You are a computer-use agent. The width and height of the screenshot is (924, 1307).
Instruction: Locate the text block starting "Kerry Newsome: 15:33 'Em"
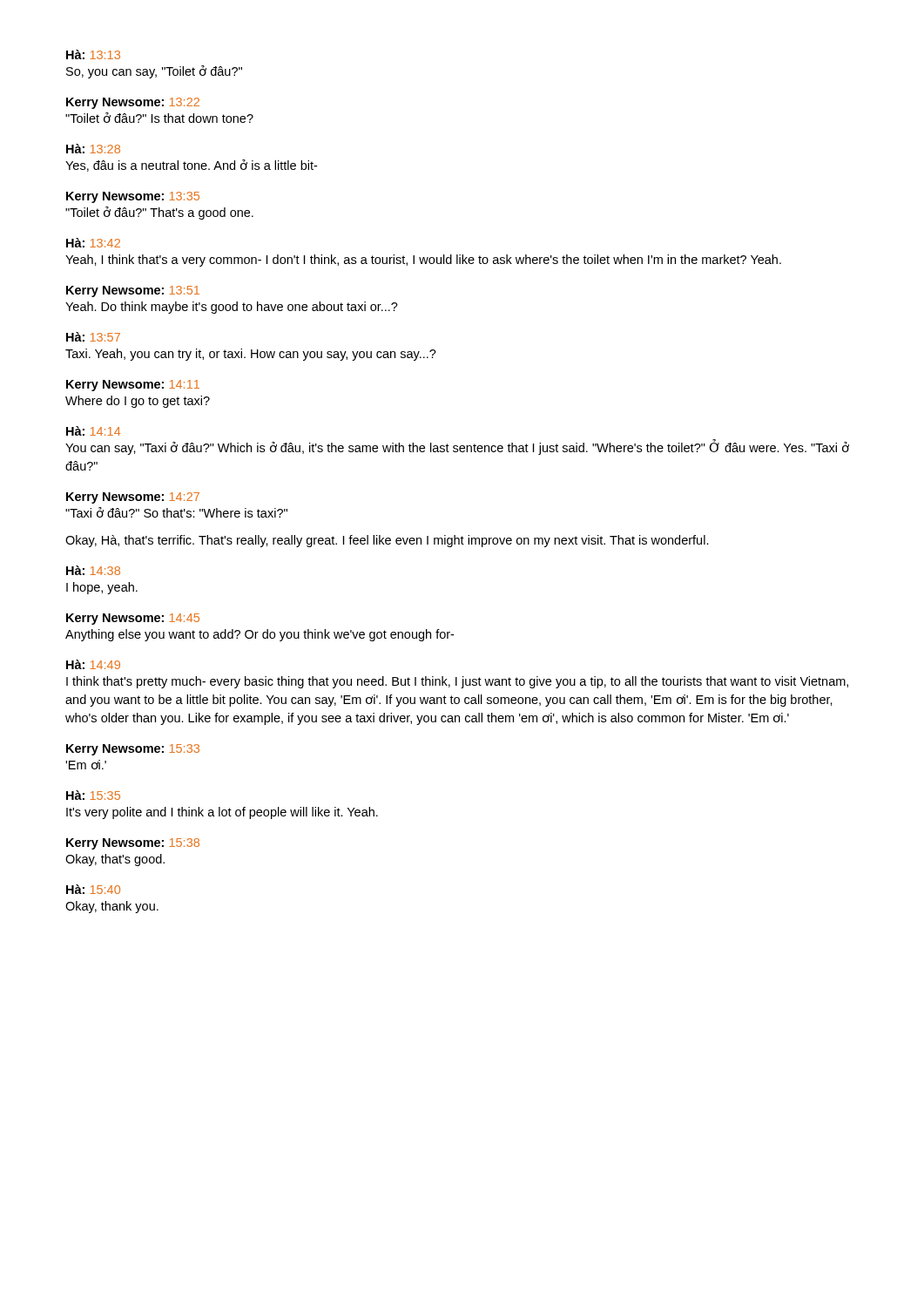coord(133,750)
